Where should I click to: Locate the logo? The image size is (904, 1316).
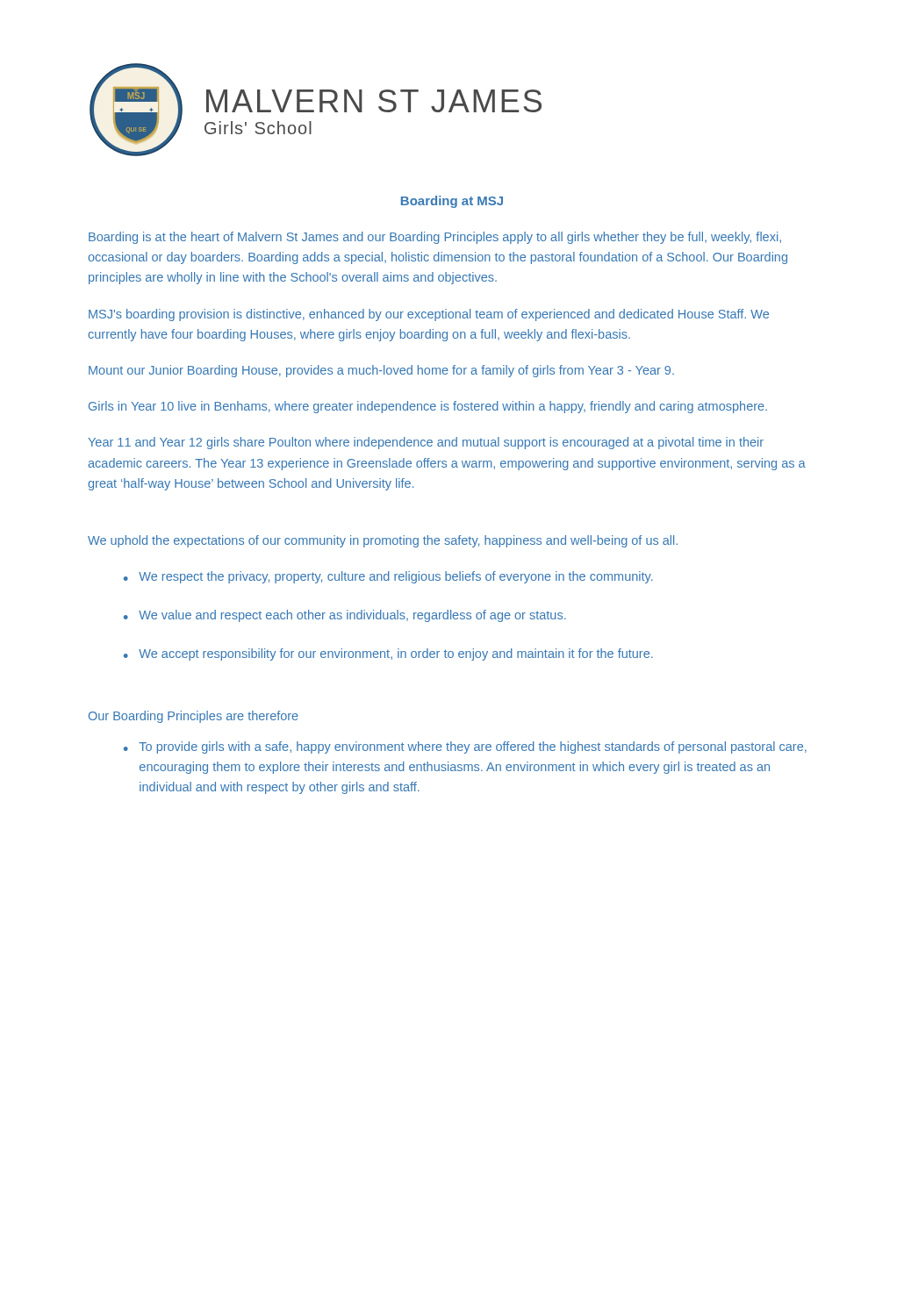146,111
